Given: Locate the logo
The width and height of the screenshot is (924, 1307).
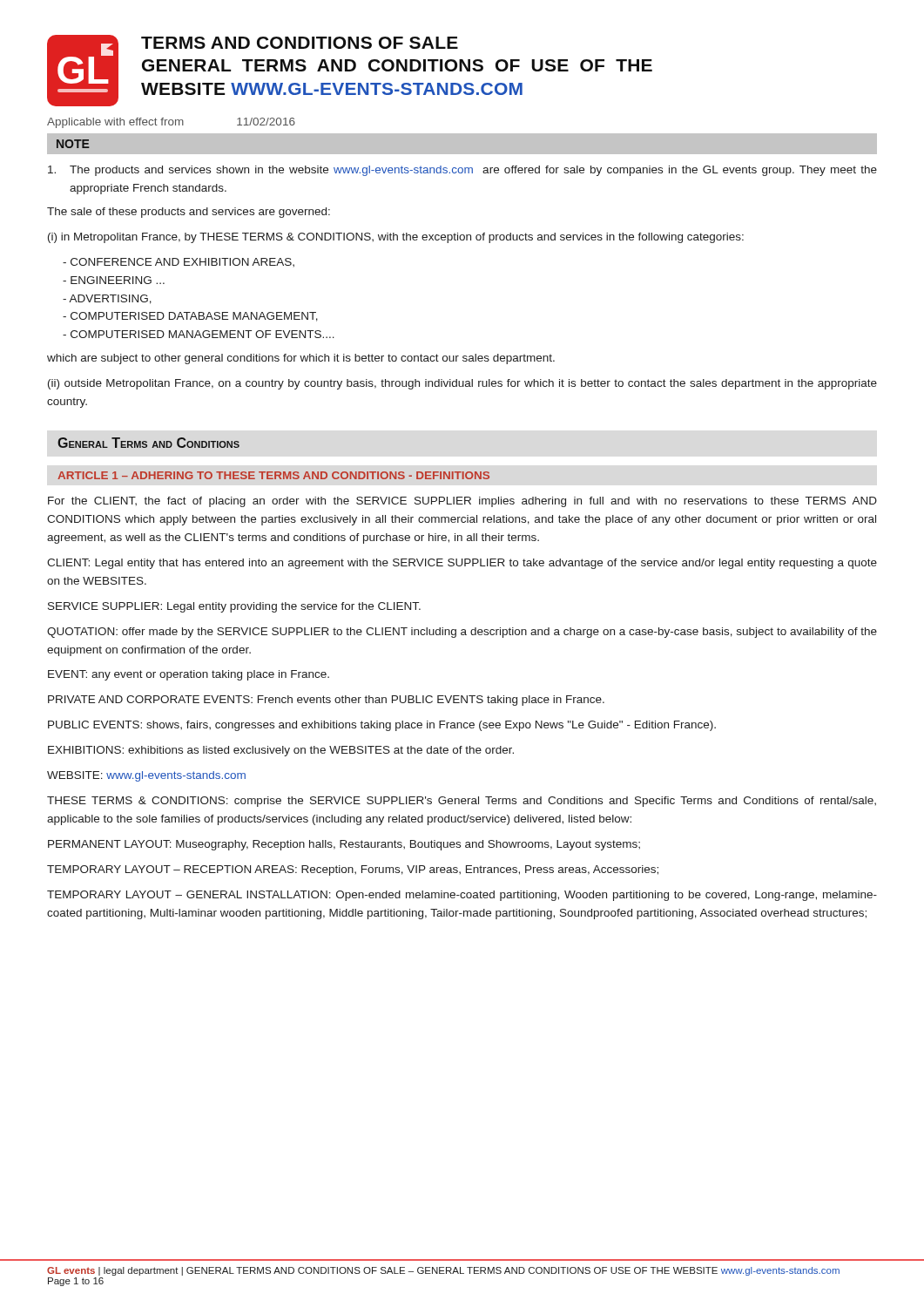Looking at the screenshot, I should 86,71.
